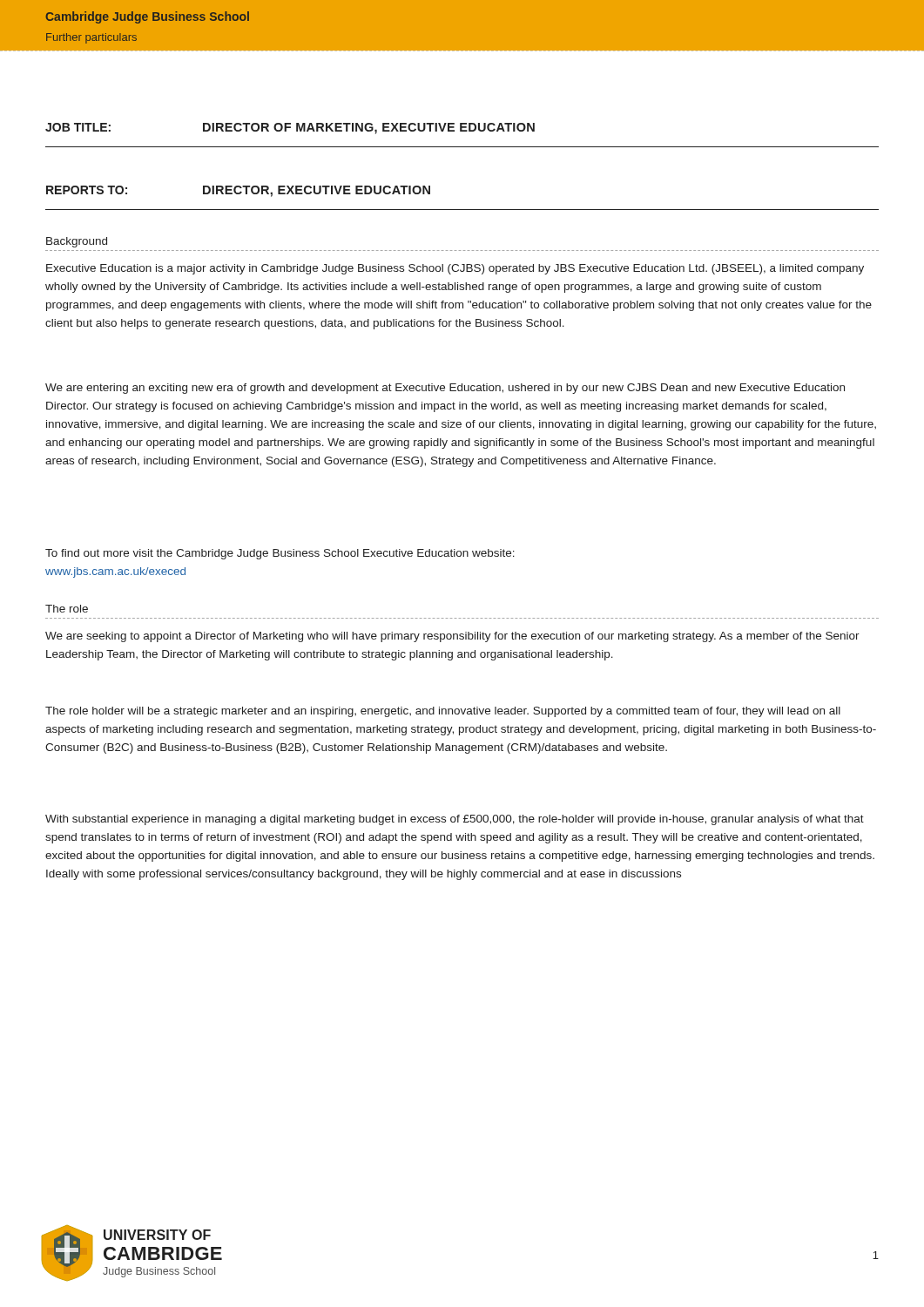Viewport: 924px width, 1307px height.
Task: Select the element starting "To find out more"
Action: click(x=280, y=562)
